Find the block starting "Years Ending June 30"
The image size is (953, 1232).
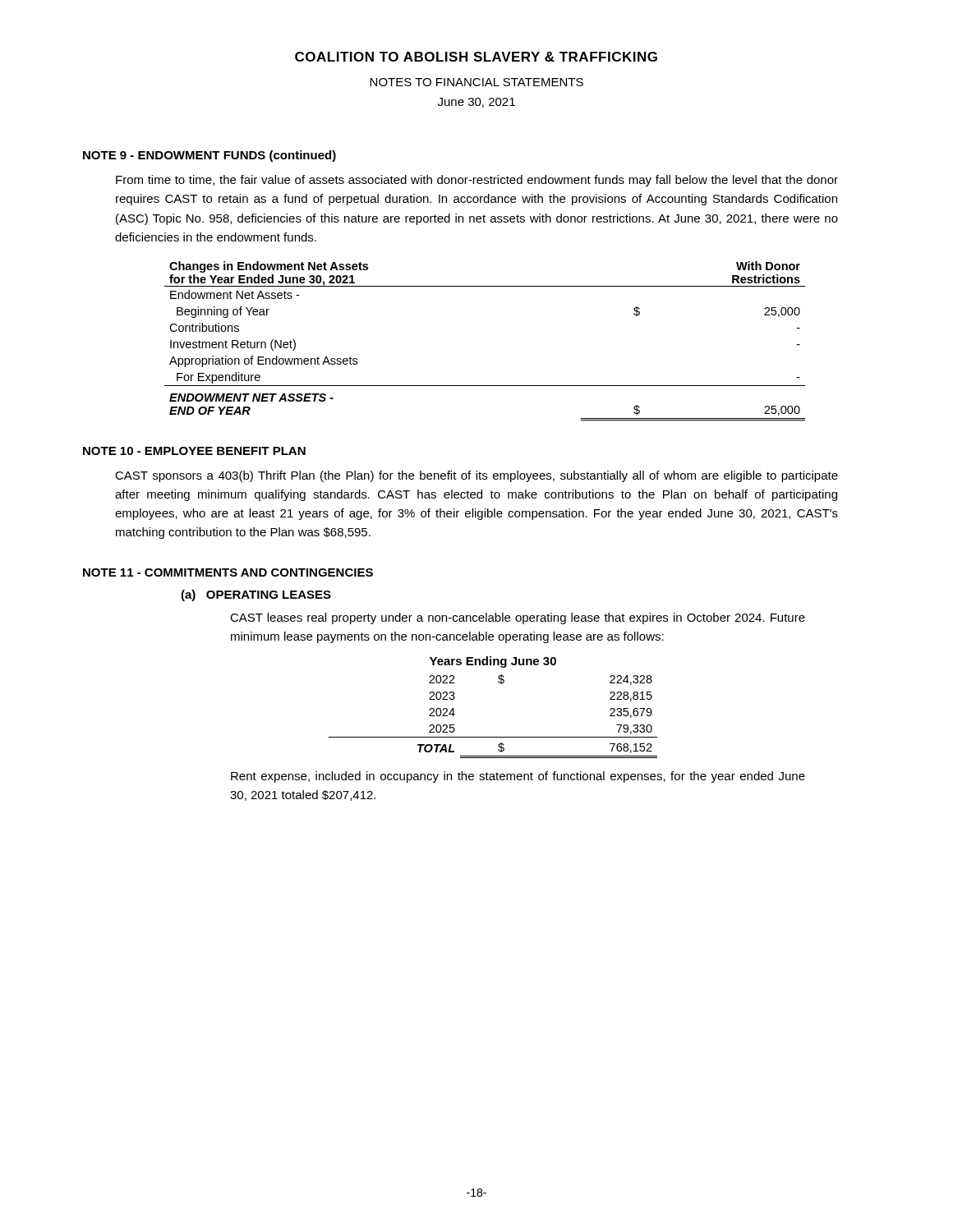tap(493, 661)
